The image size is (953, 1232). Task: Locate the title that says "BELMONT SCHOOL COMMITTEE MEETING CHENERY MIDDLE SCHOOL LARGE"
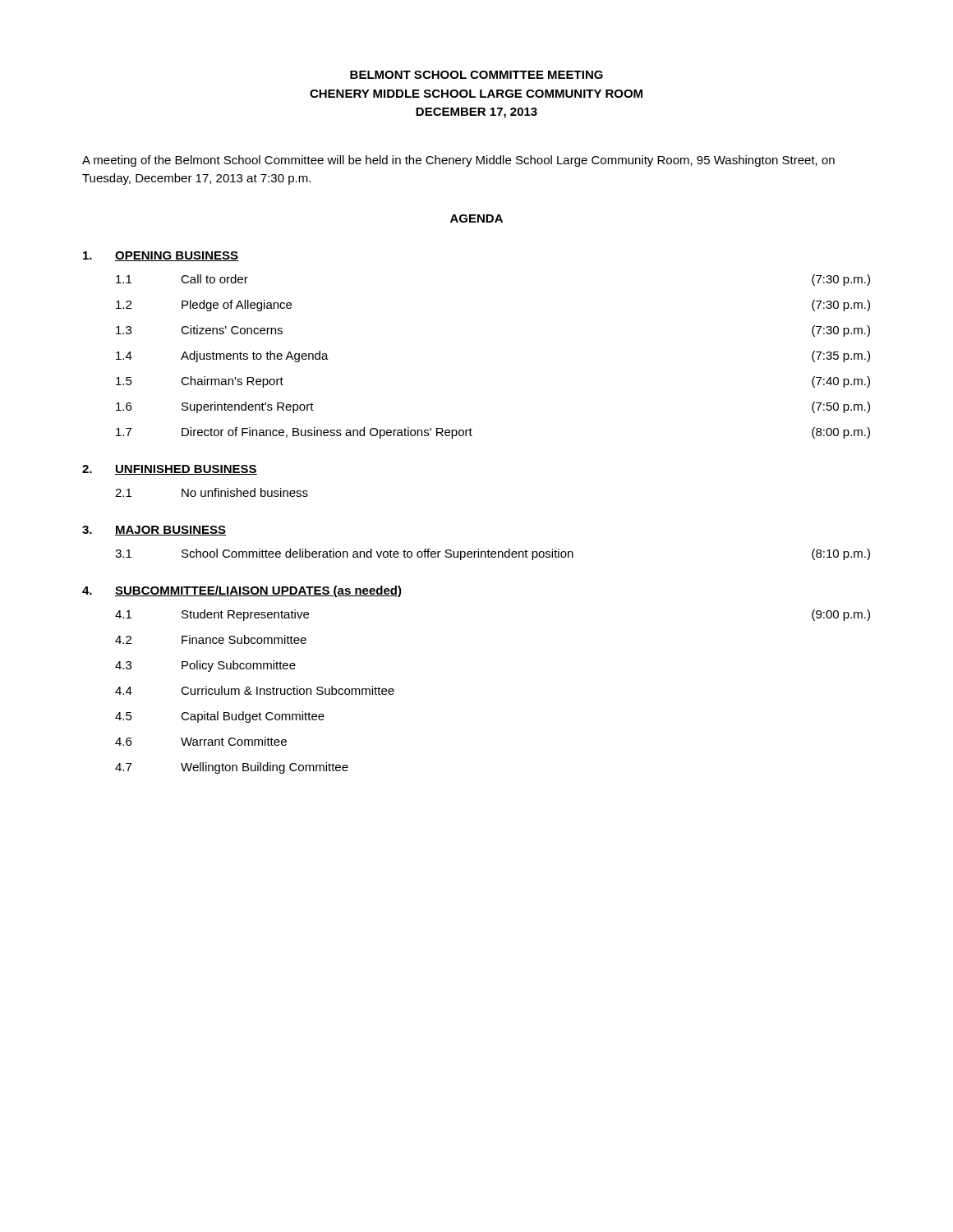coord(476,93)
